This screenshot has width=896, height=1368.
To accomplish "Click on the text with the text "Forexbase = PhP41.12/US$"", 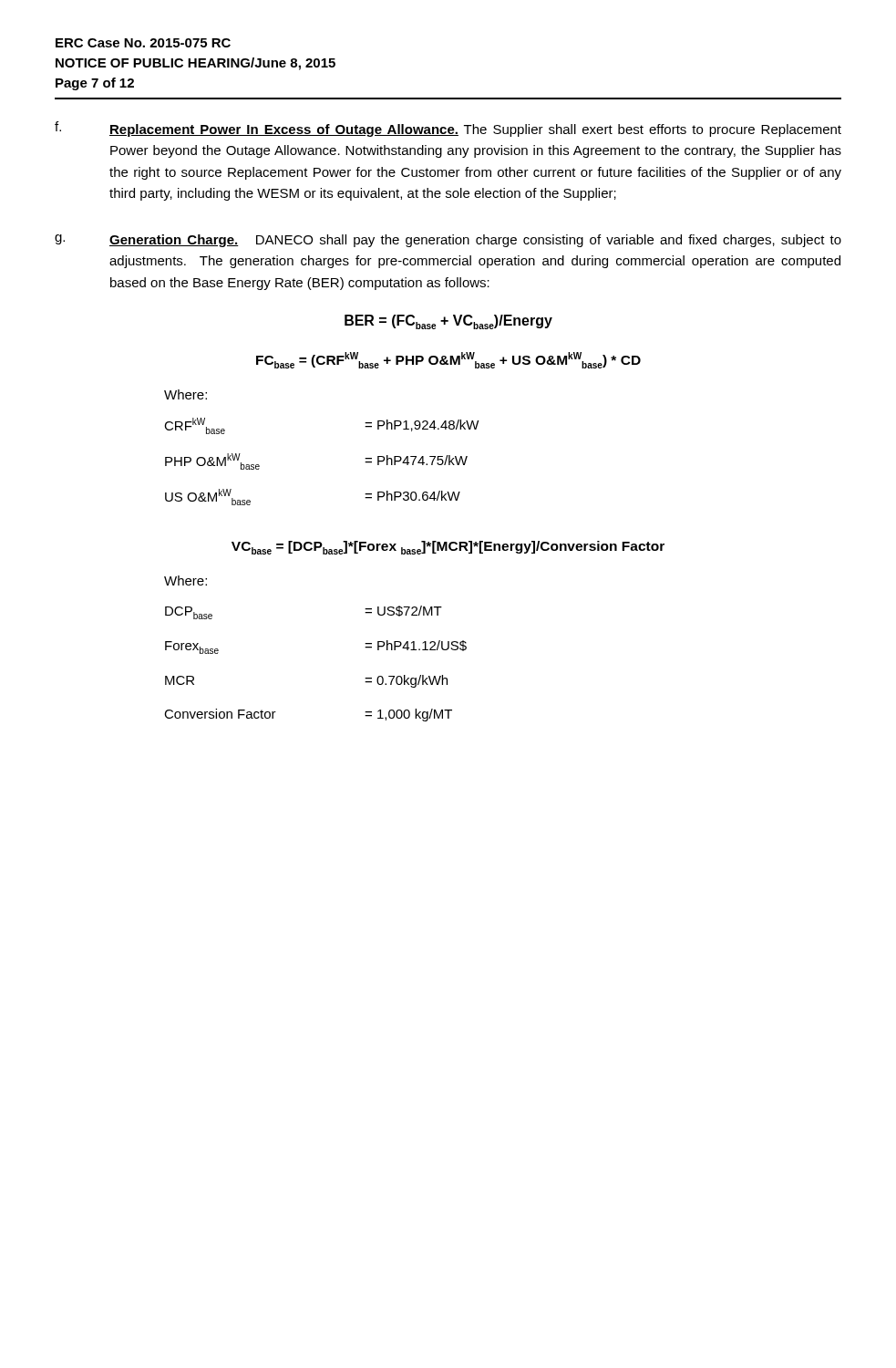I will [x=196, y=647].
